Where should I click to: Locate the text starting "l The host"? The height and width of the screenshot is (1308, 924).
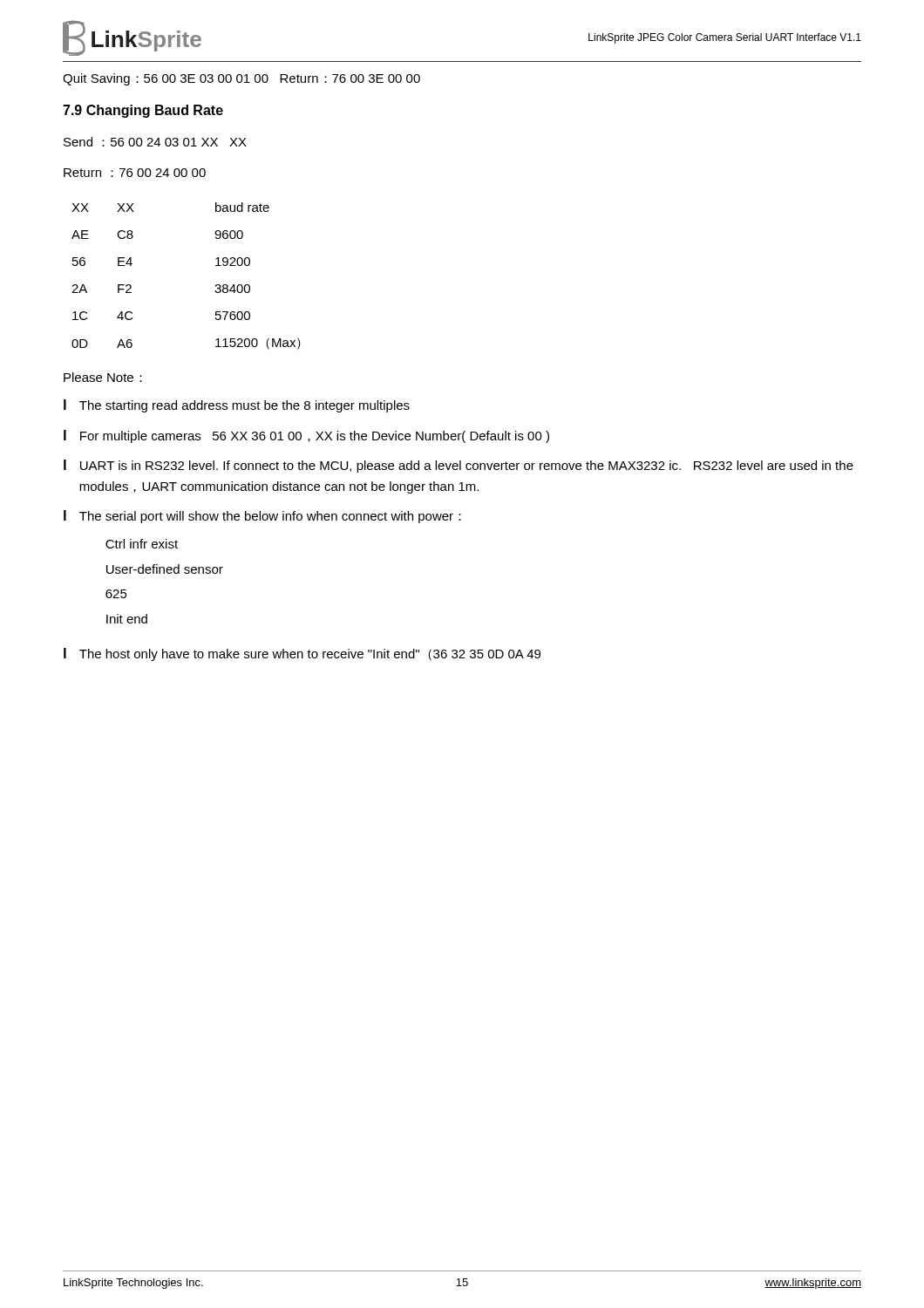pos(462,654)
